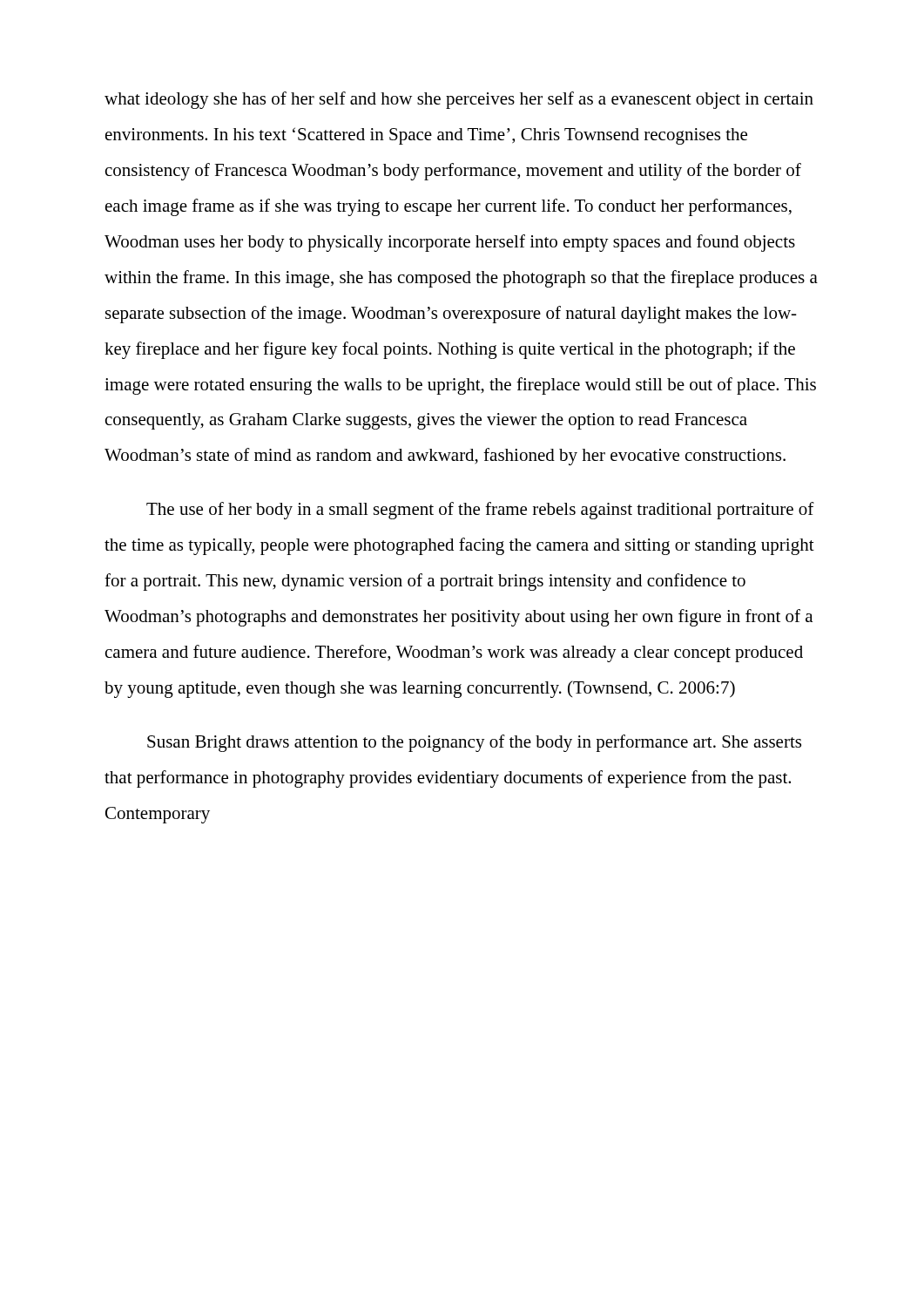Select the text block containing "Susan Bright draws attention to the poignancy of"

point(462,778)
